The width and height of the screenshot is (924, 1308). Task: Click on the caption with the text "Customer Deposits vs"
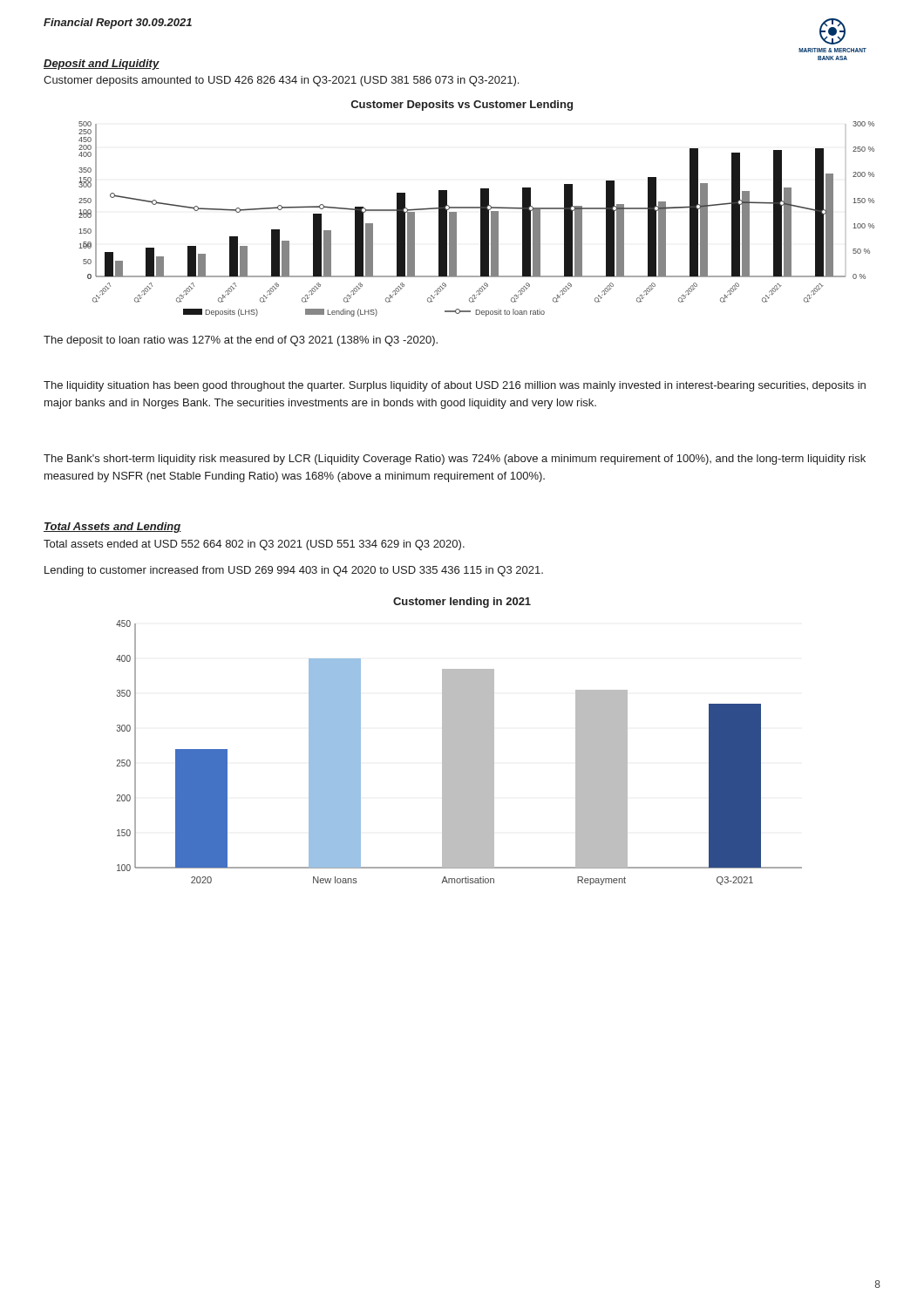pyautogui.click(x=462, y=104)
